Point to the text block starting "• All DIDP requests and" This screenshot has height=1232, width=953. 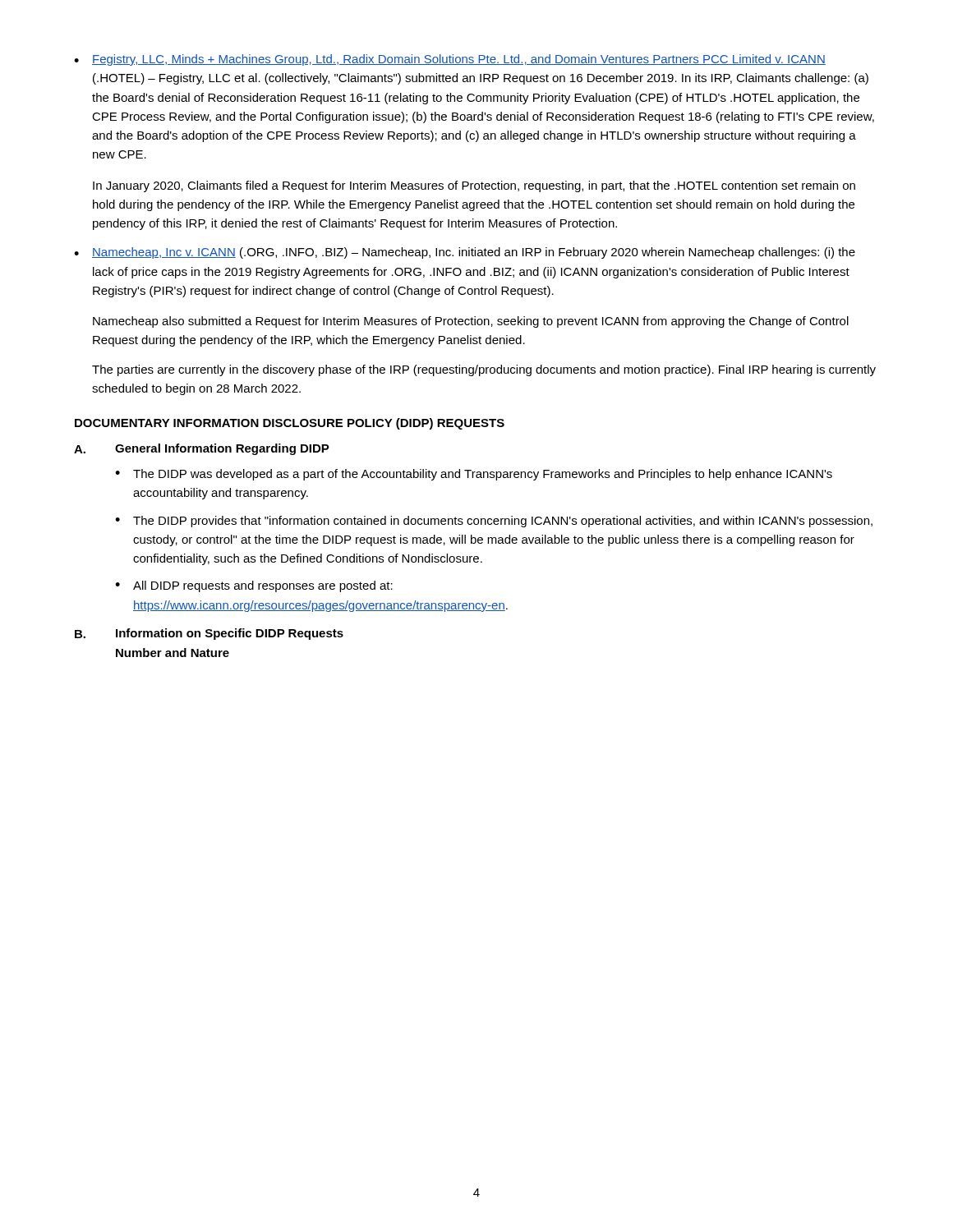[497, 595]
